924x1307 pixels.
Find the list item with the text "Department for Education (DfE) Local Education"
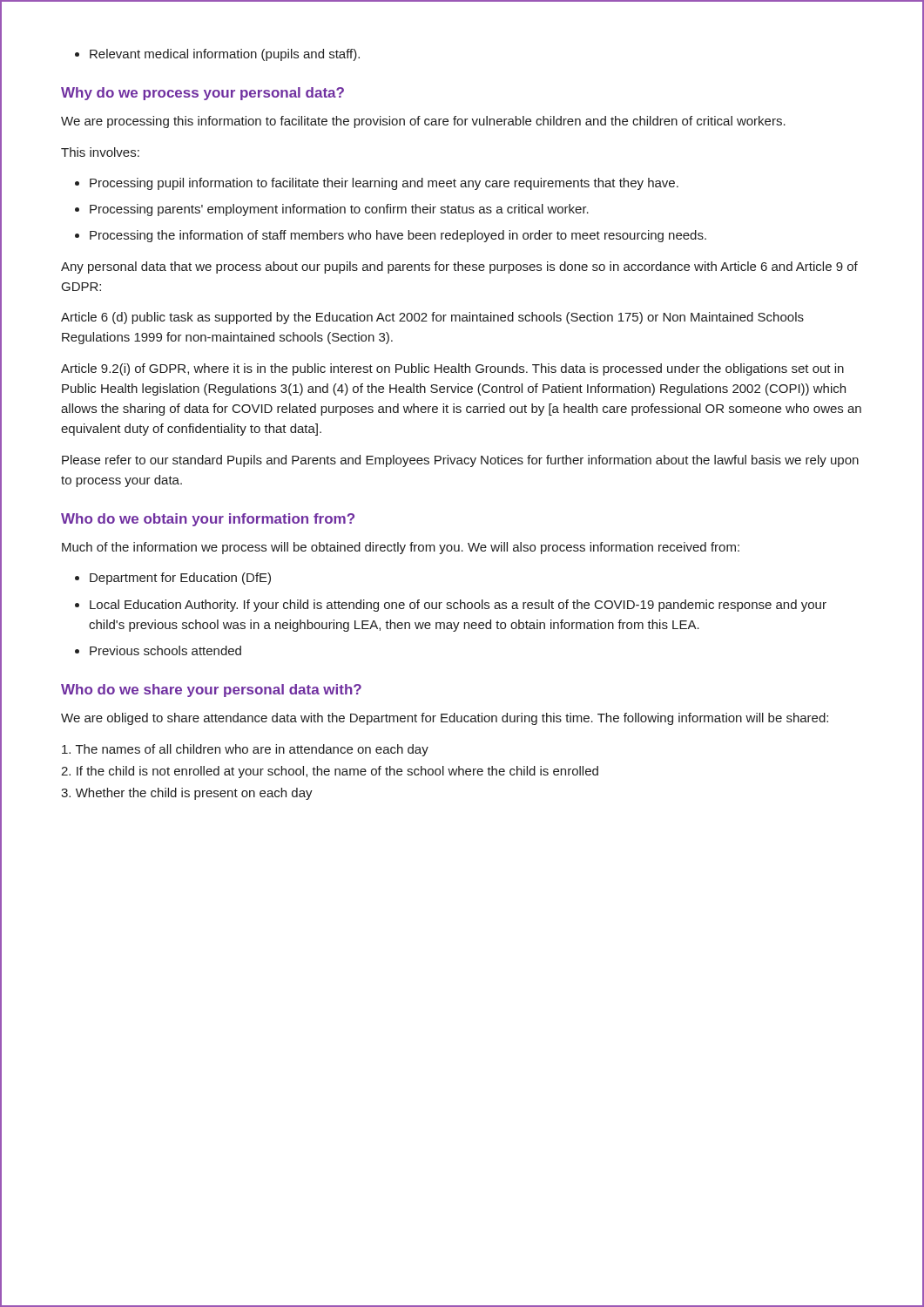pyautogui.click(x=462, y=614)
